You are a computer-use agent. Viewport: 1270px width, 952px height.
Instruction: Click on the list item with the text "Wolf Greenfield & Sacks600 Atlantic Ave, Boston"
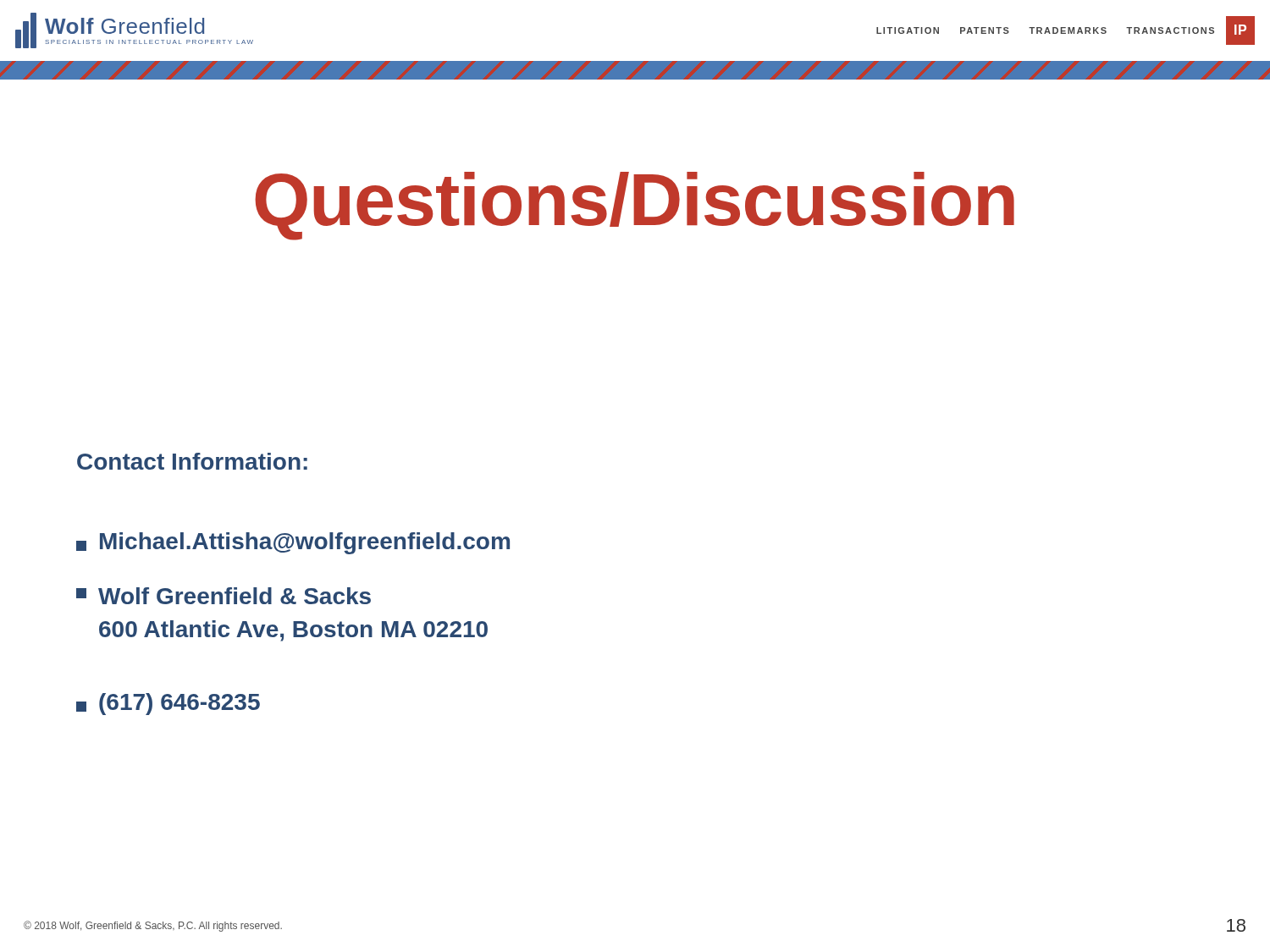point(282,613)
